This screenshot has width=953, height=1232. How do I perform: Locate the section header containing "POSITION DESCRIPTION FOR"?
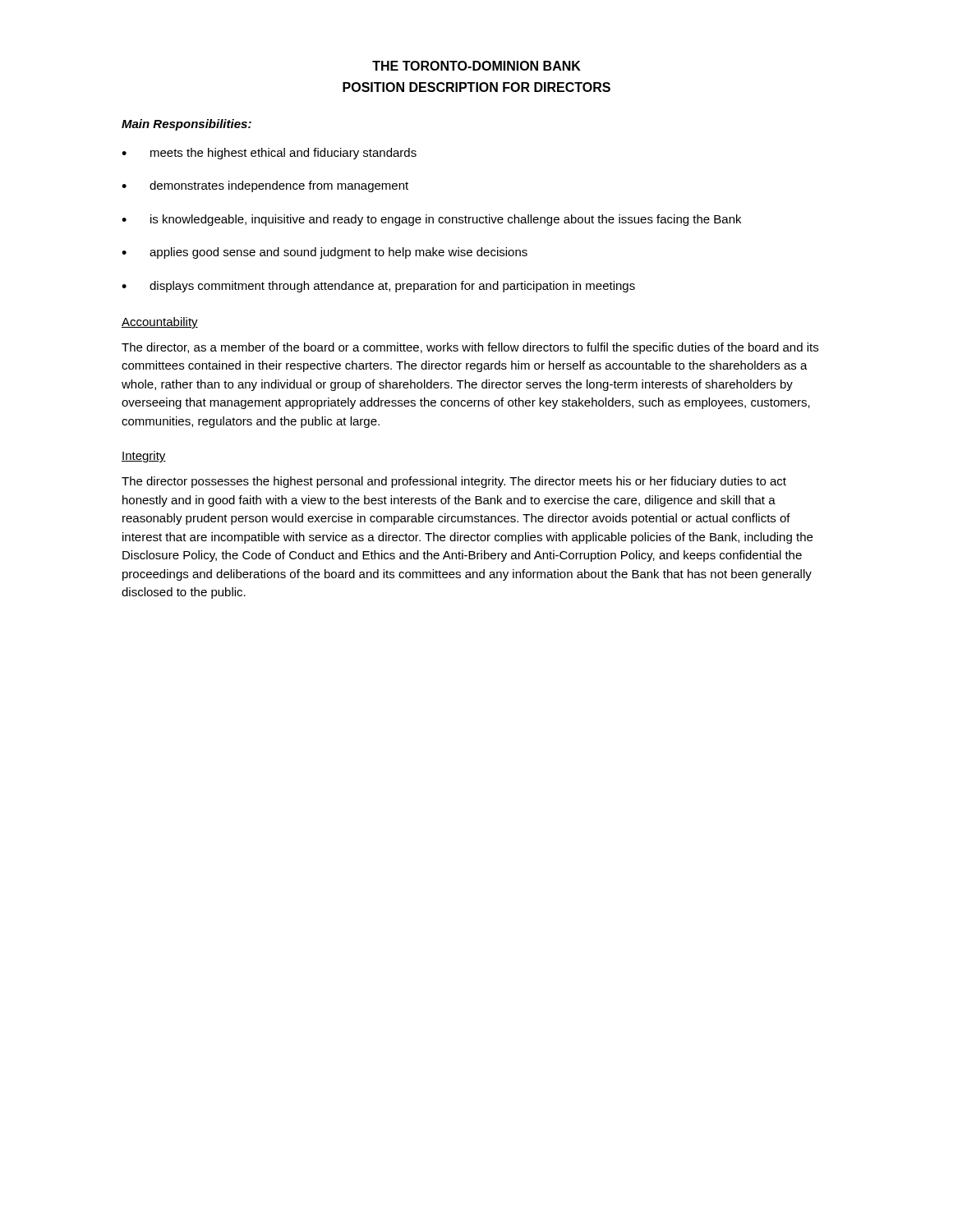pos(476,87)
